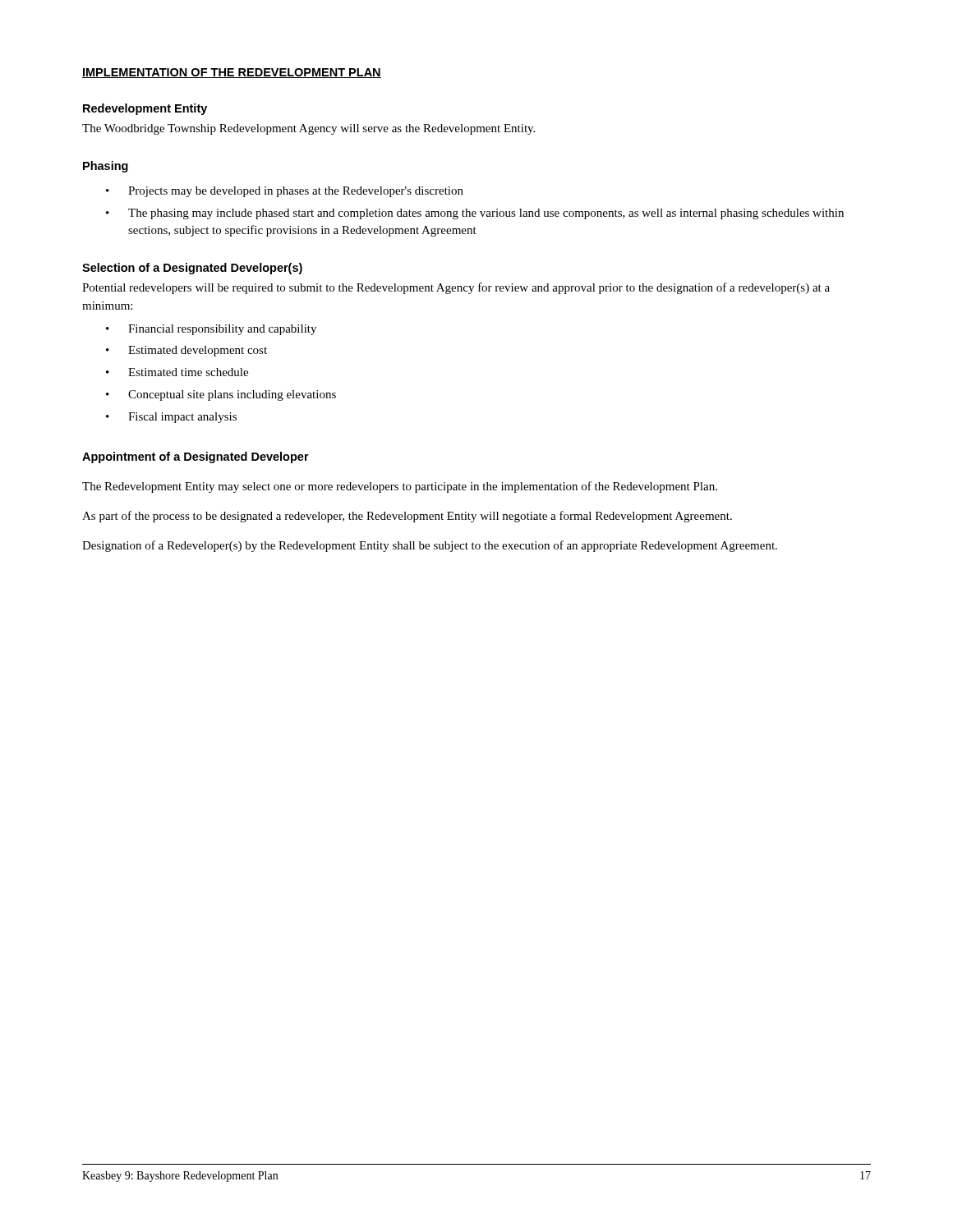953x1232 pixels.
Task: Find the block on this page that starts "As part of the process to be designated"
Action: tap(407, 516)
